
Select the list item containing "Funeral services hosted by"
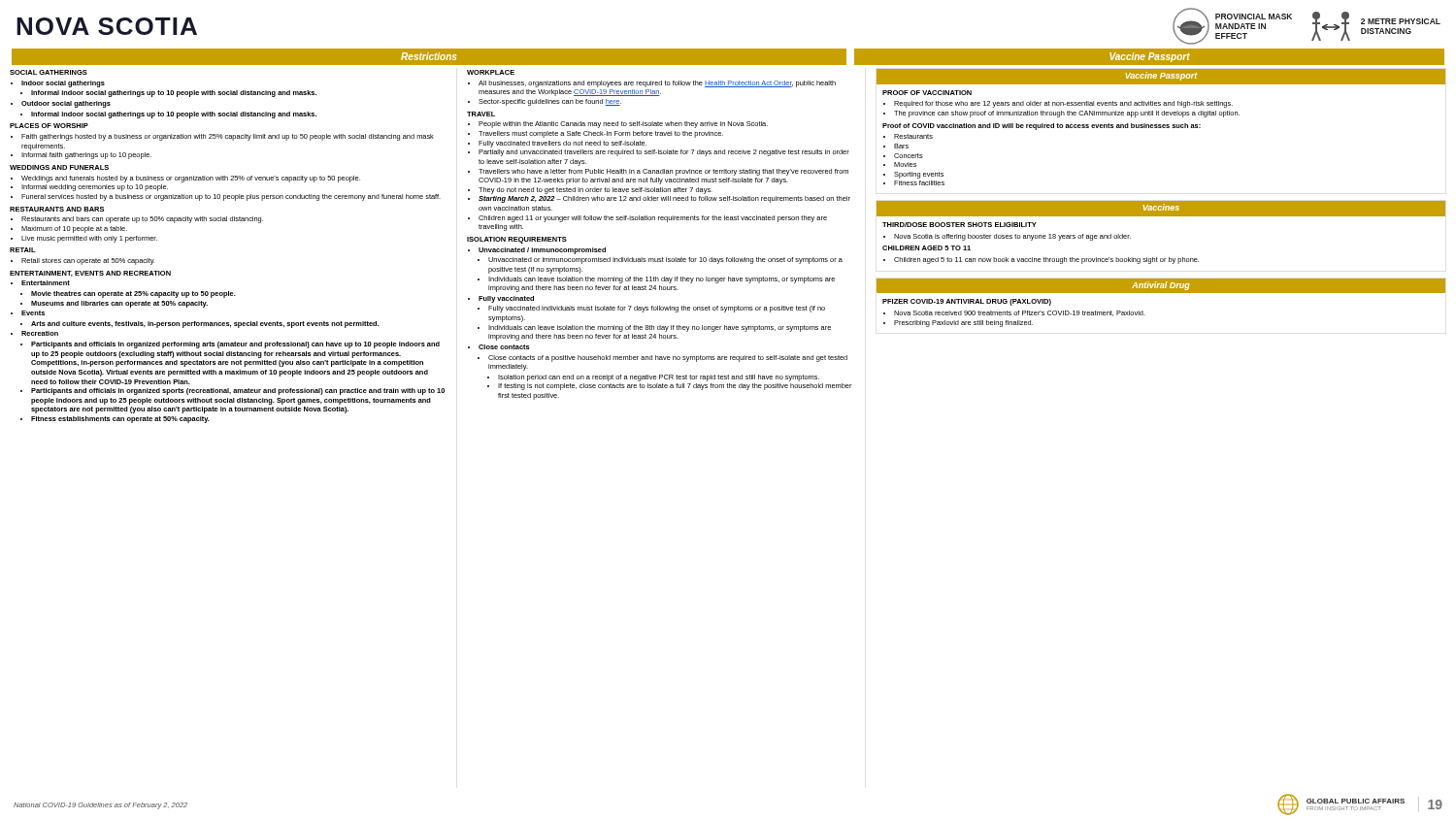[x=231, y=196]
